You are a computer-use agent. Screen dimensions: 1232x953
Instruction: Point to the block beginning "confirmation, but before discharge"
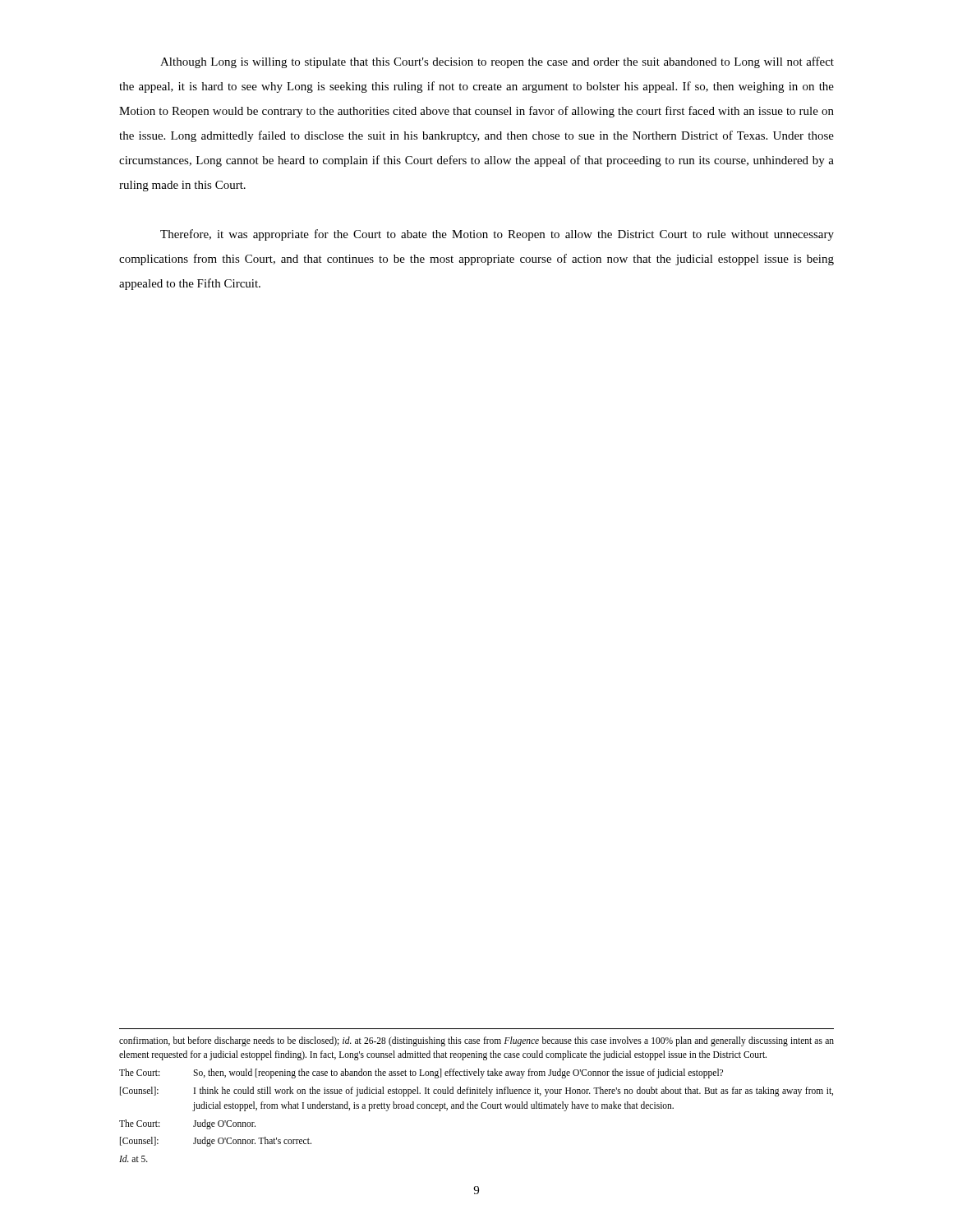click(476, 1100)
